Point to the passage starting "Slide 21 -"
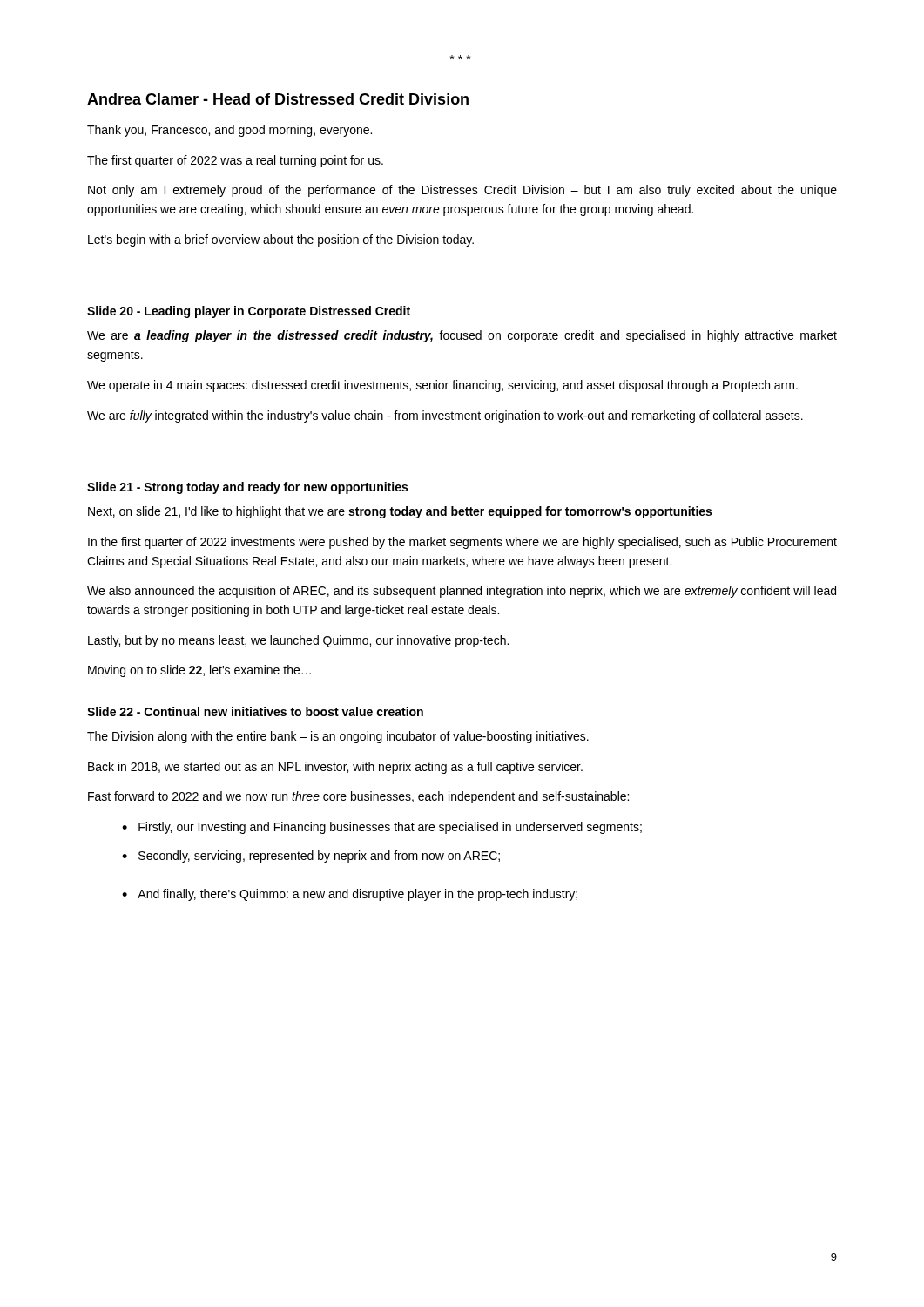This screenshot has width=924, height=1307. pyautogui.click(x=248, y=487)
